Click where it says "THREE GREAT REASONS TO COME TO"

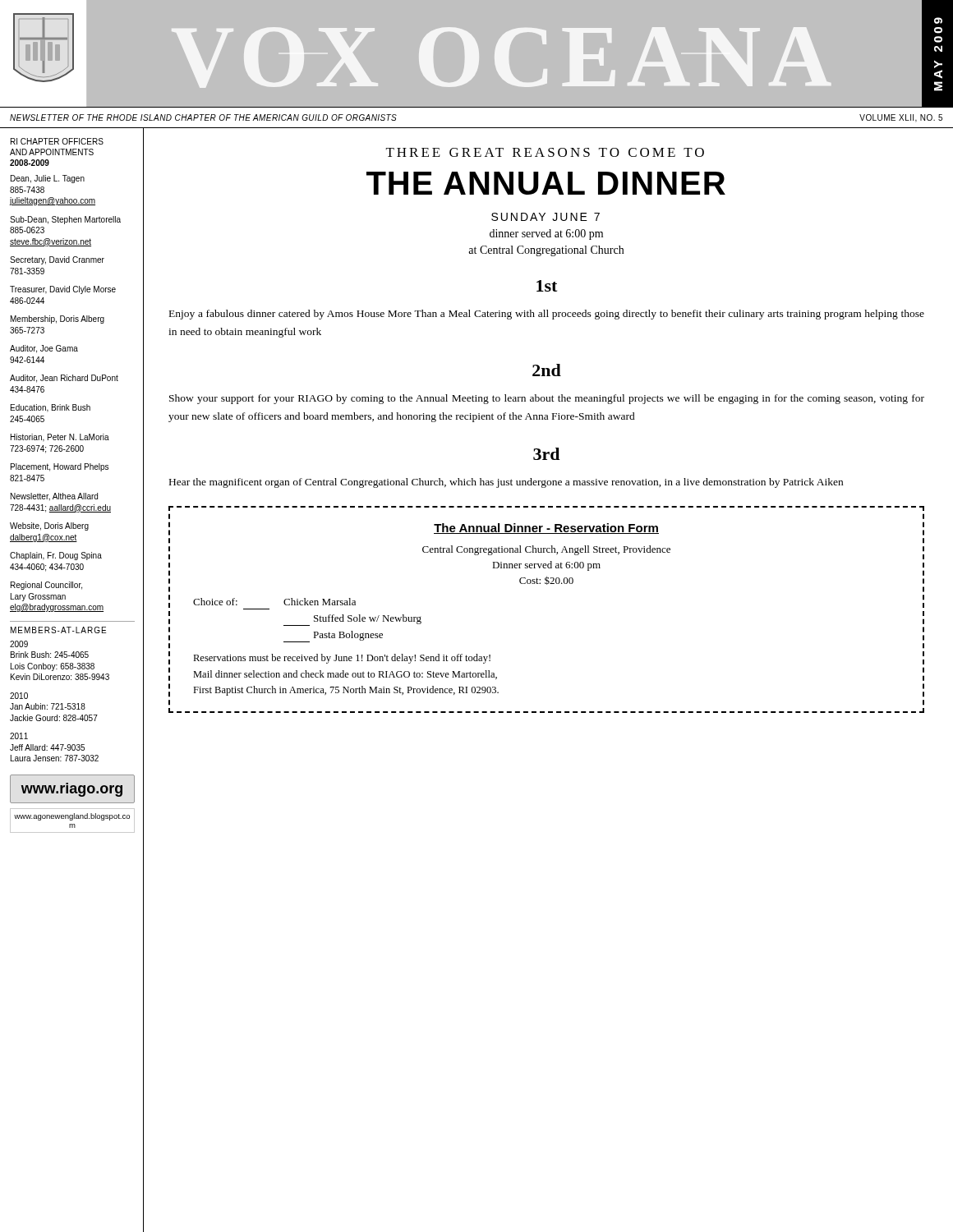(x=546, y=152)
